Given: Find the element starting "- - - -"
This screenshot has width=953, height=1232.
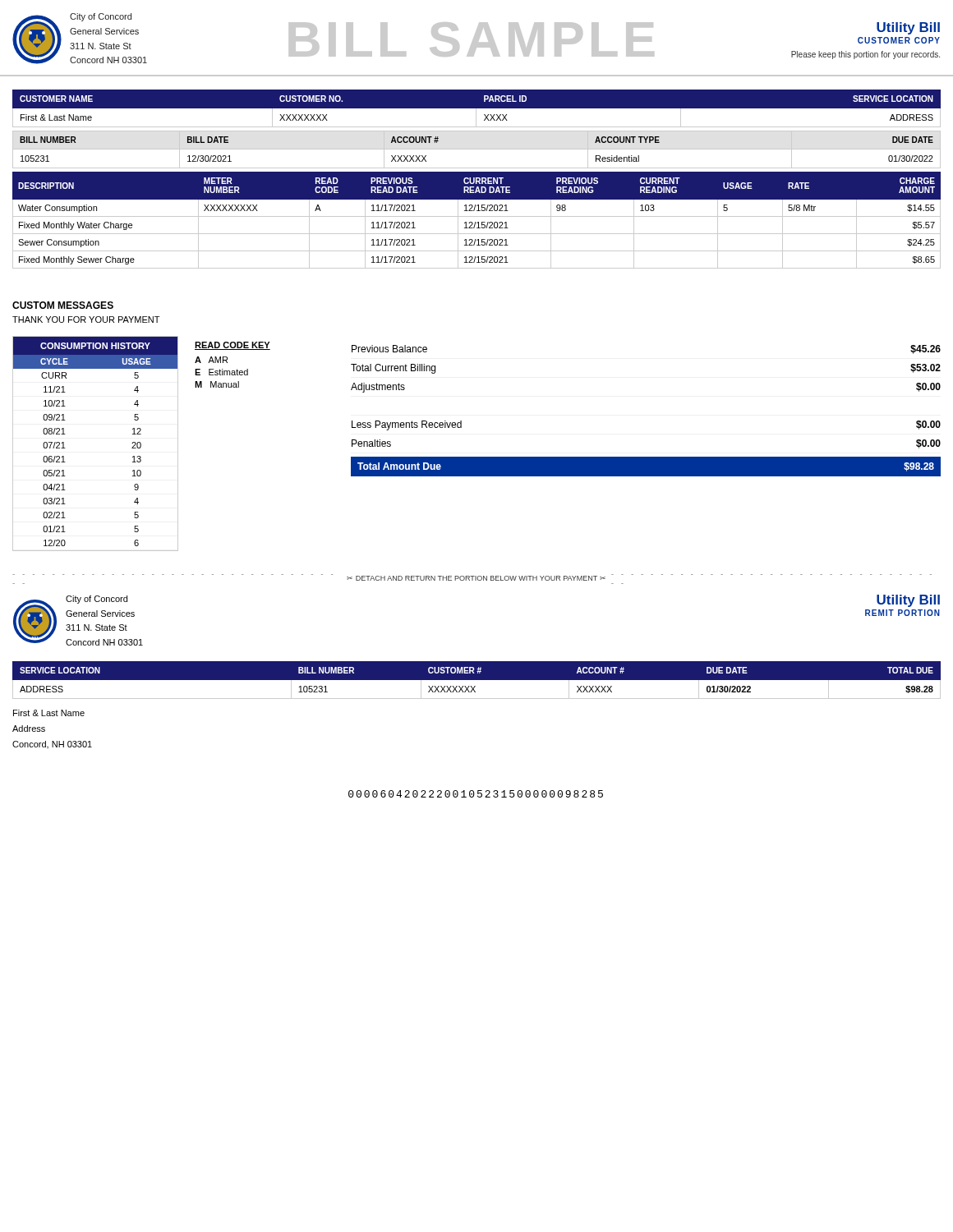Looking at the screenshot, I should (x=476, y=578).
